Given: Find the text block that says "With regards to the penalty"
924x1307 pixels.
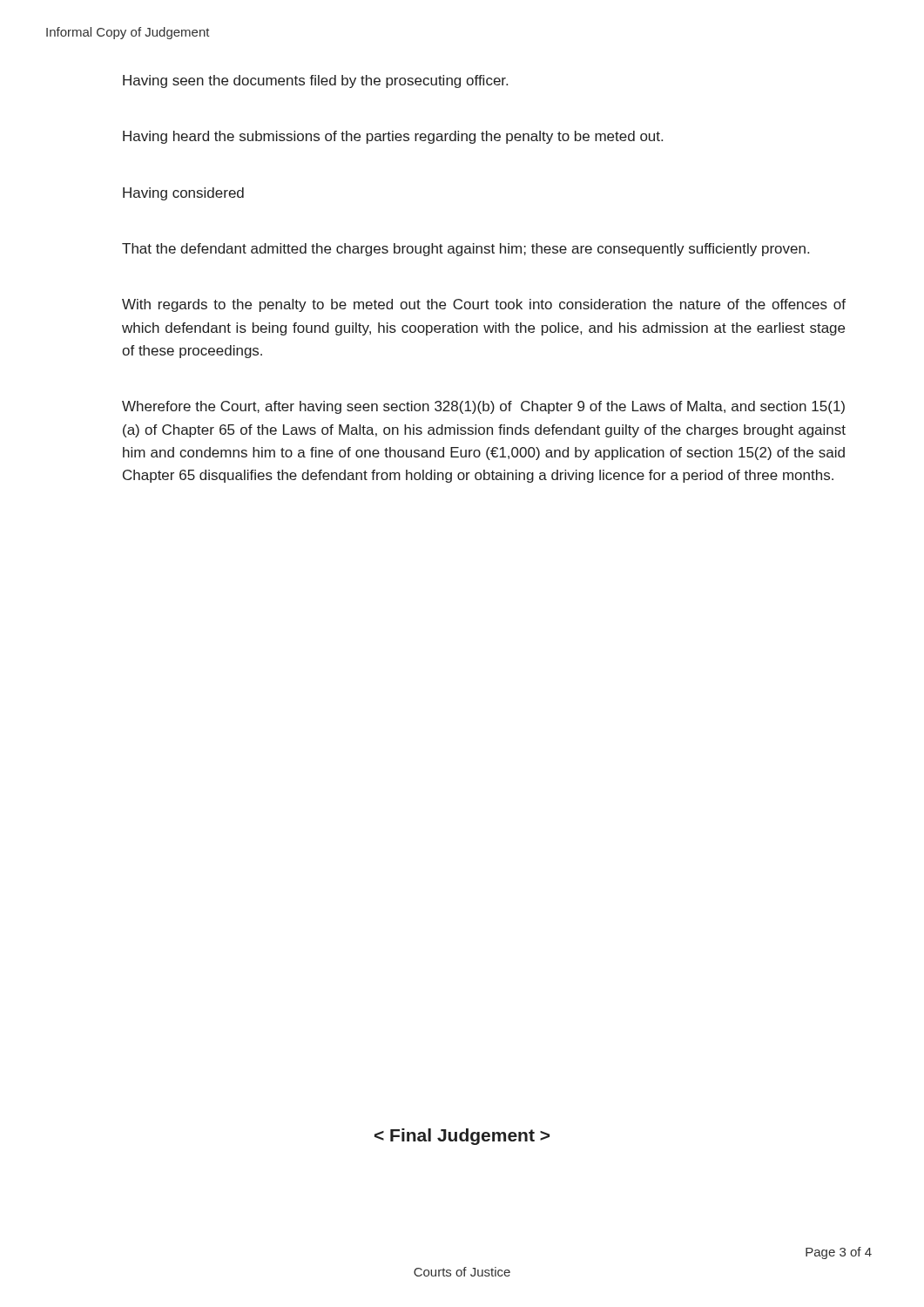Looking at the screenshot, I should click(x=484, y=328).
